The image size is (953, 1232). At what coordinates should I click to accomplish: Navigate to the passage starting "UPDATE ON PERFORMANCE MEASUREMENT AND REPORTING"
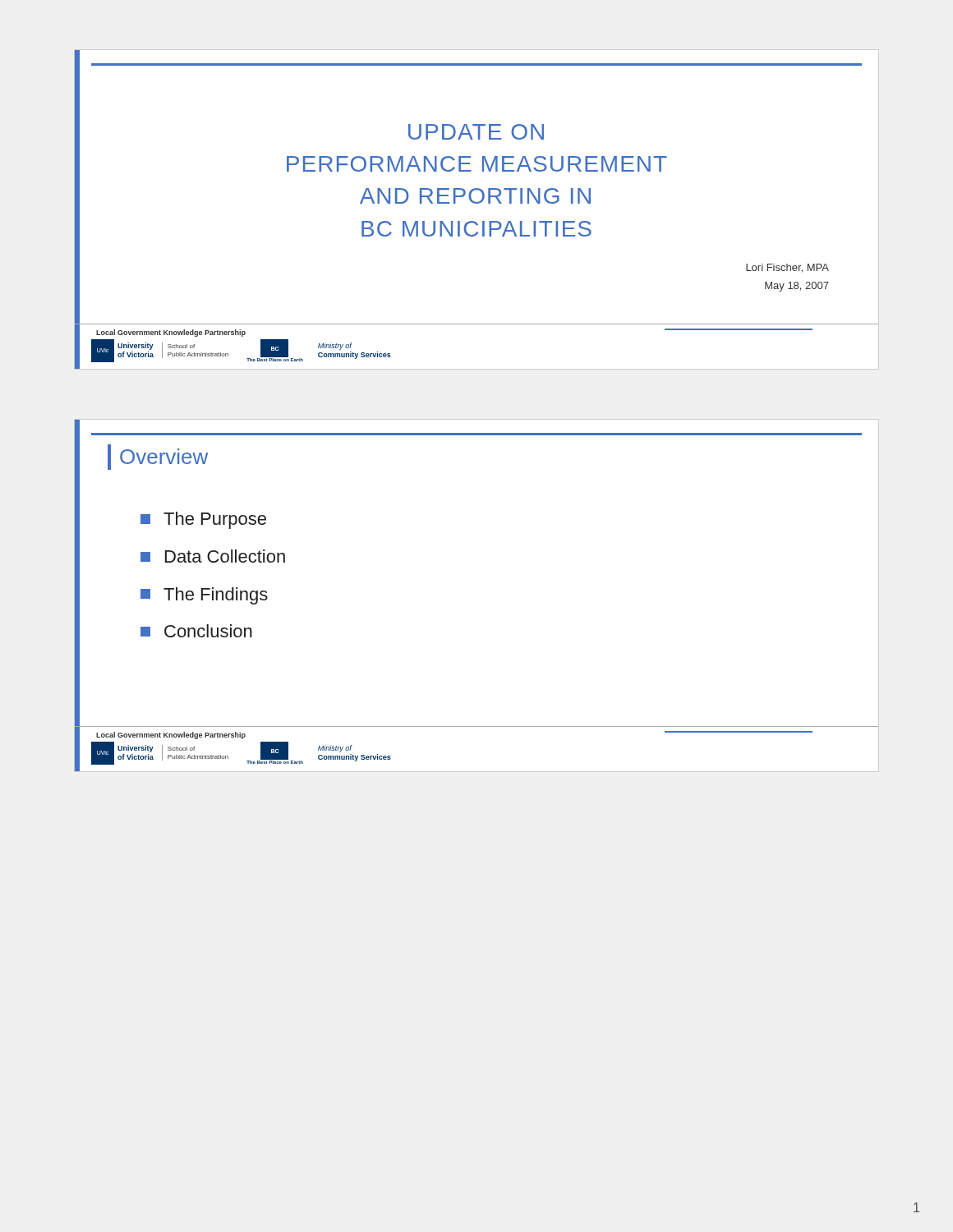[x=476, y=180]
